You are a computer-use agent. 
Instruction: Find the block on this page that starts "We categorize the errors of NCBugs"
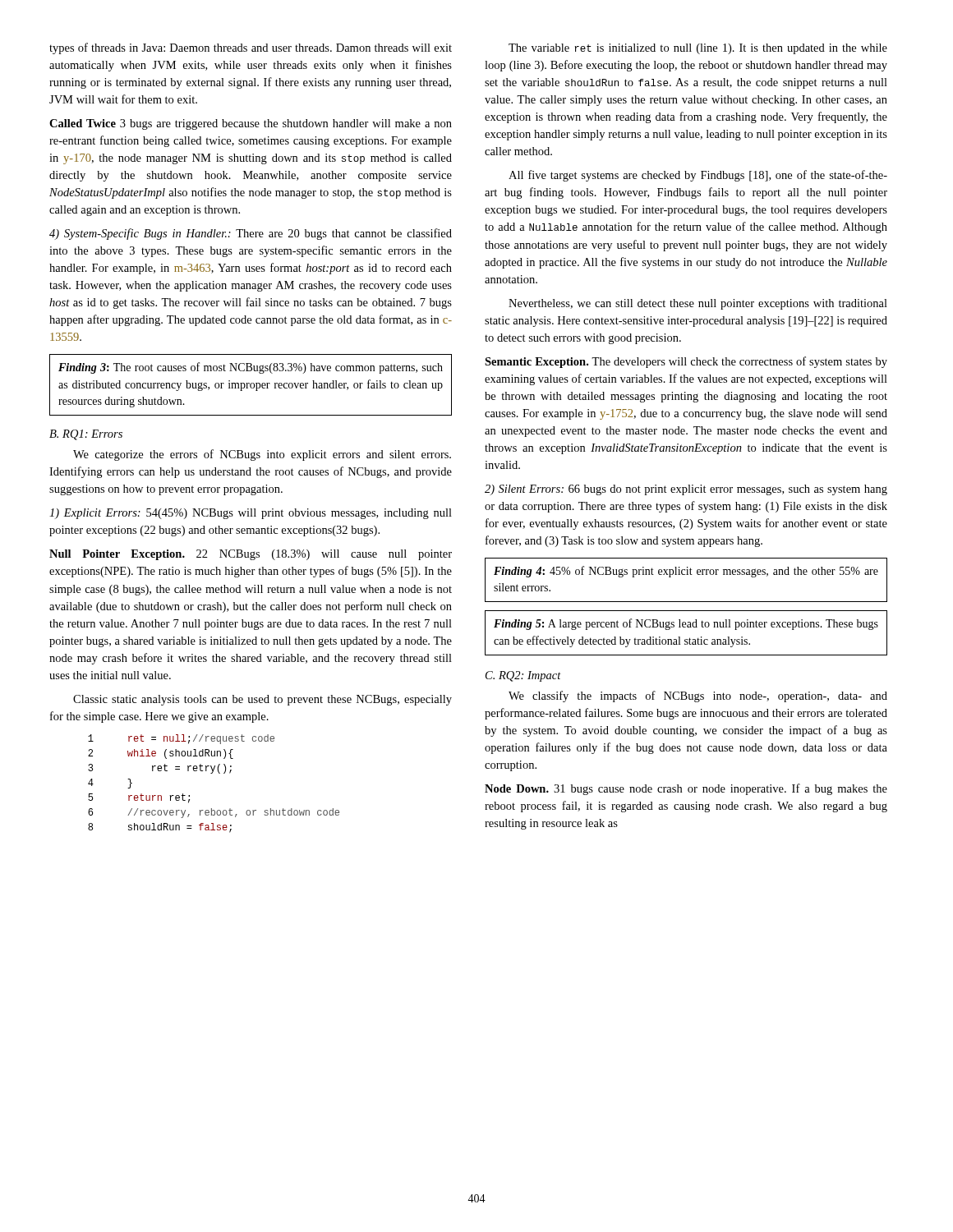[251, 472]
